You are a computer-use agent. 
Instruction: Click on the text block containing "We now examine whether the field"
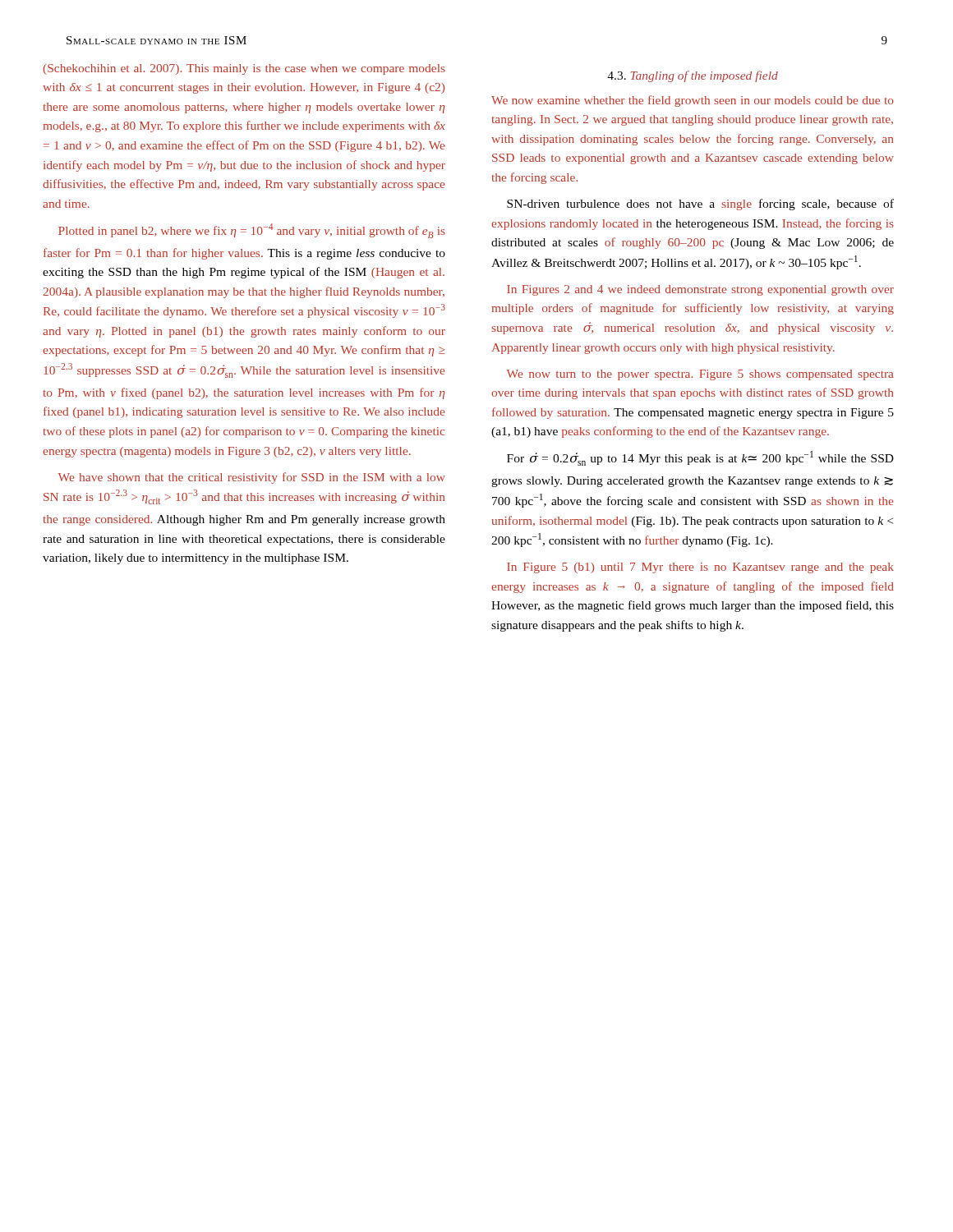pyautogui.click(x=693, y=362)
